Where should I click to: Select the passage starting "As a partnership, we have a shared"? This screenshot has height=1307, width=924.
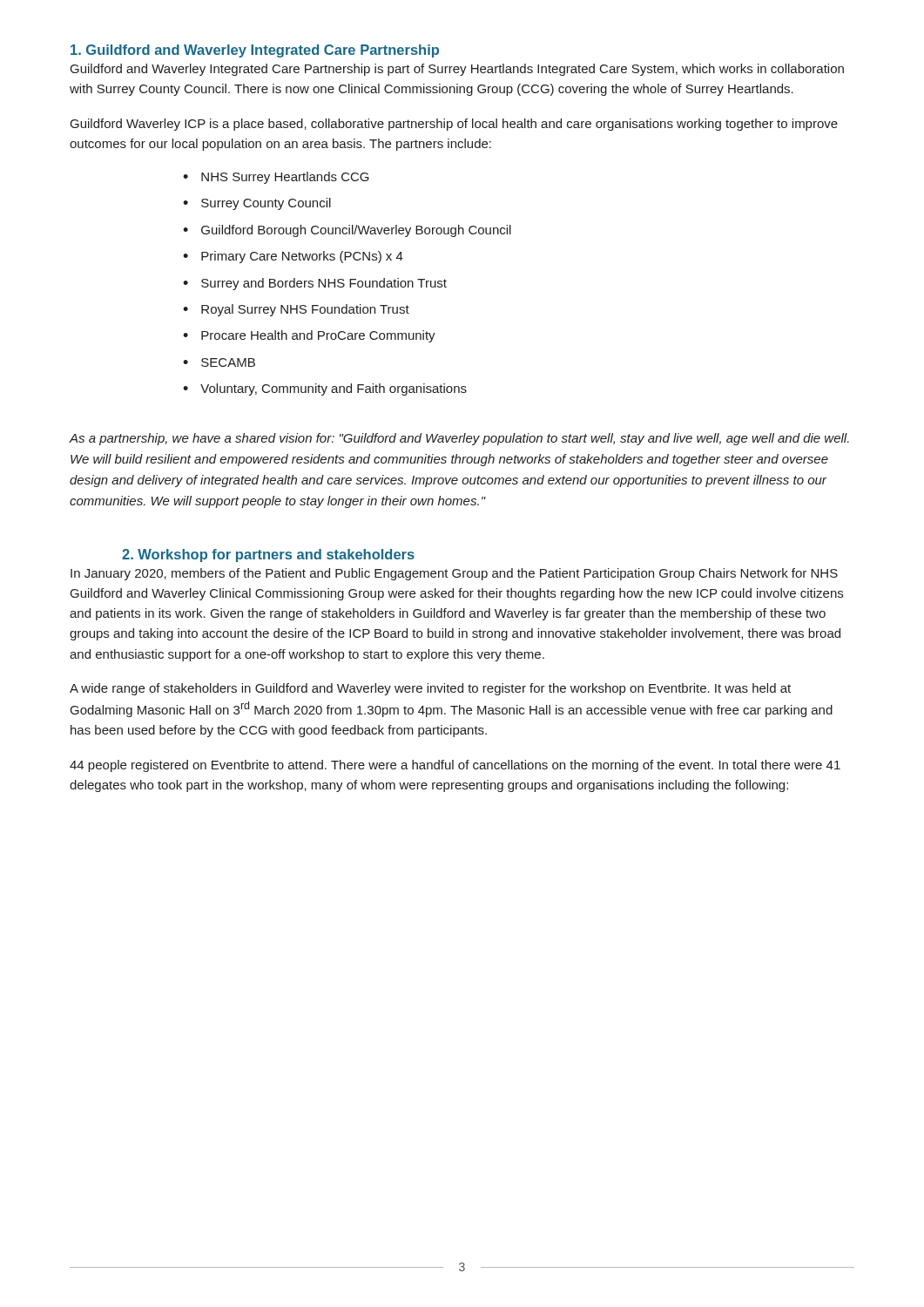pyautogui.click(x=460, y=469)
